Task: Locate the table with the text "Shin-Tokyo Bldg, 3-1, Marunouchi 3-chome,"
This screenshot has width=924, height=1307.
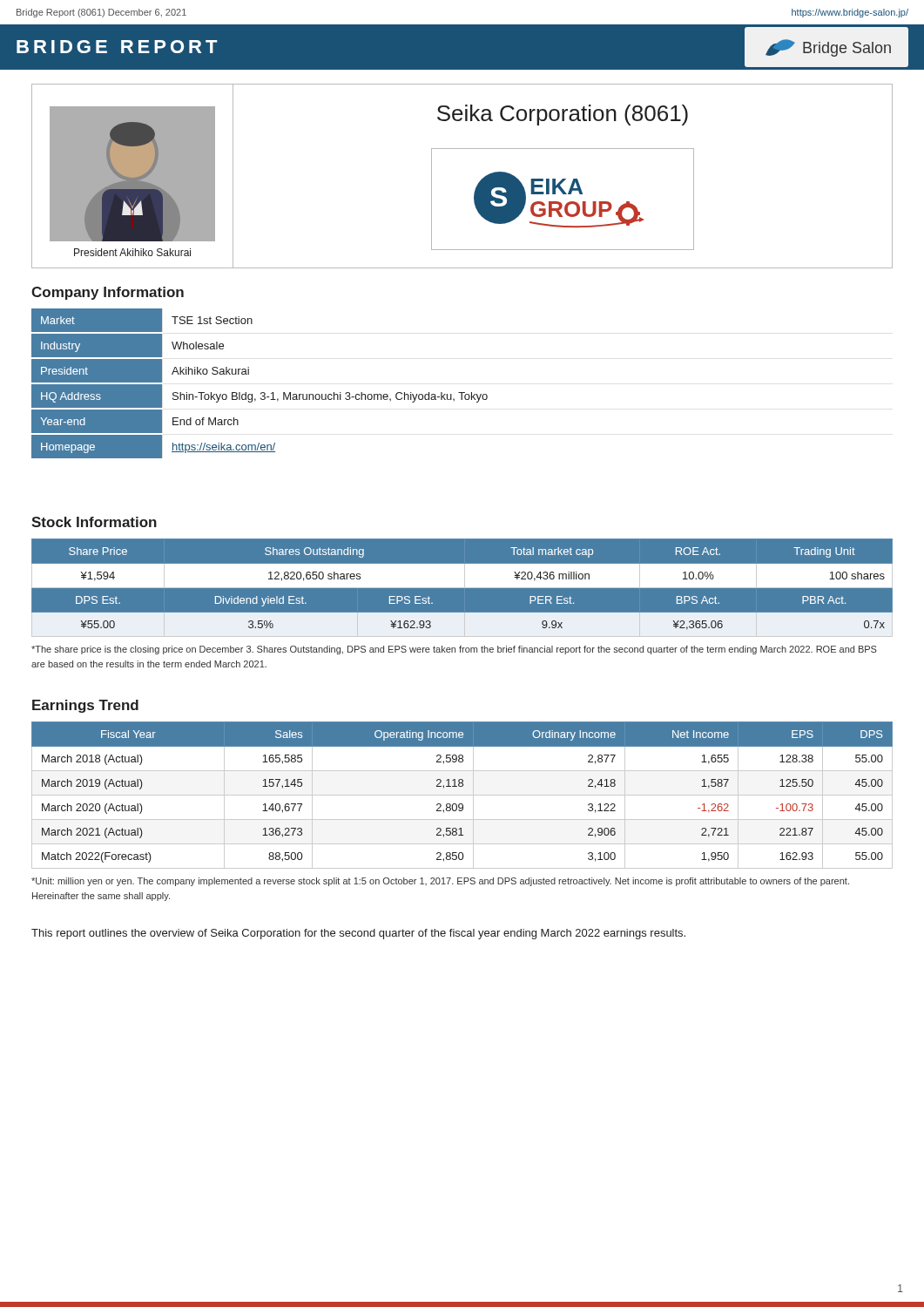Action: click(462, 383)
